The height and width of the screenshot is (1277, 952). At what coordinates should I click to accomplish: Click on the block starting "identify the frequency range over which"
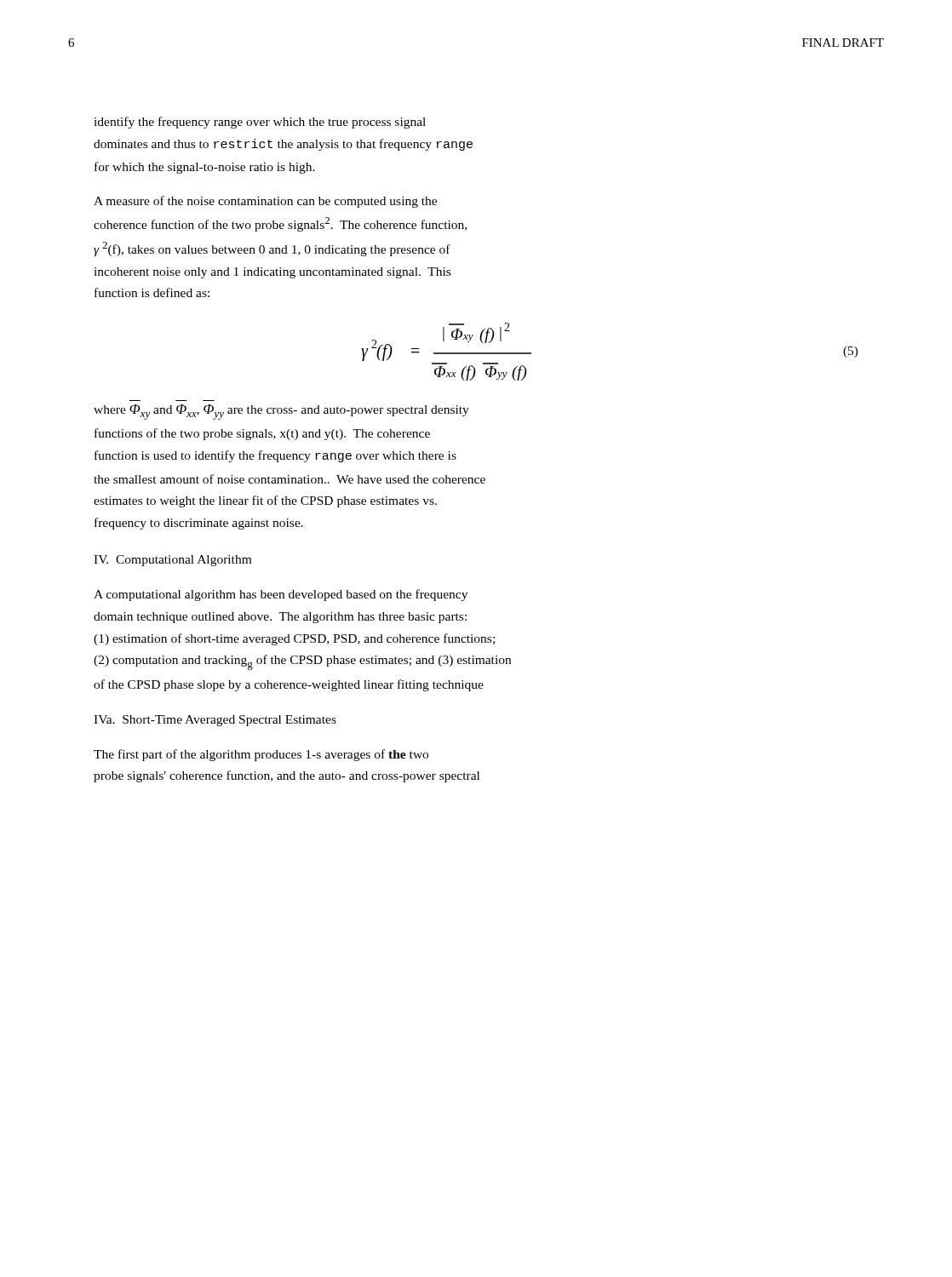260,123
